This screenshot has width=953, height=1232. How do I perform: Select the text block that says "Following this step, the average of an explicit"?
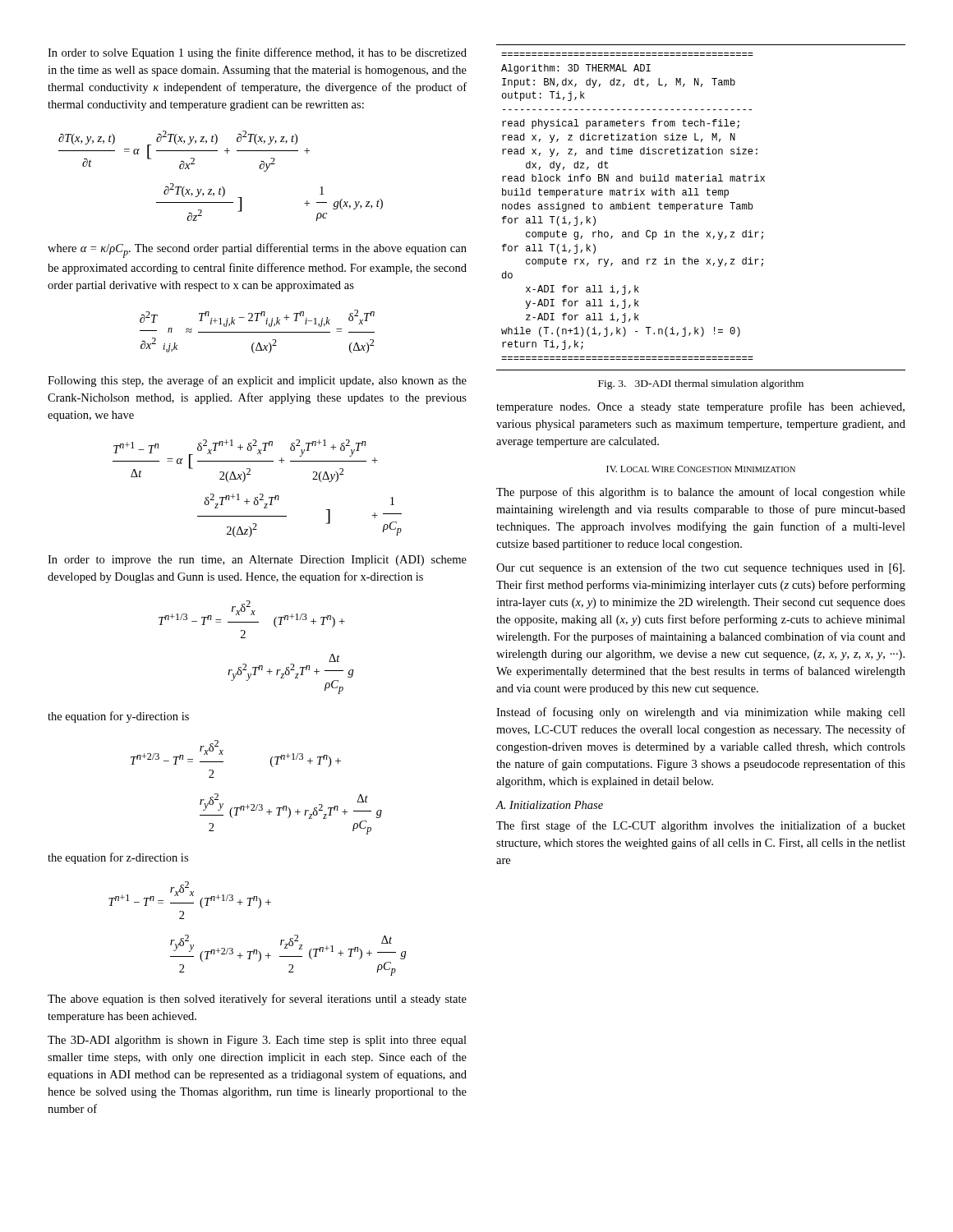click(257, 397)
